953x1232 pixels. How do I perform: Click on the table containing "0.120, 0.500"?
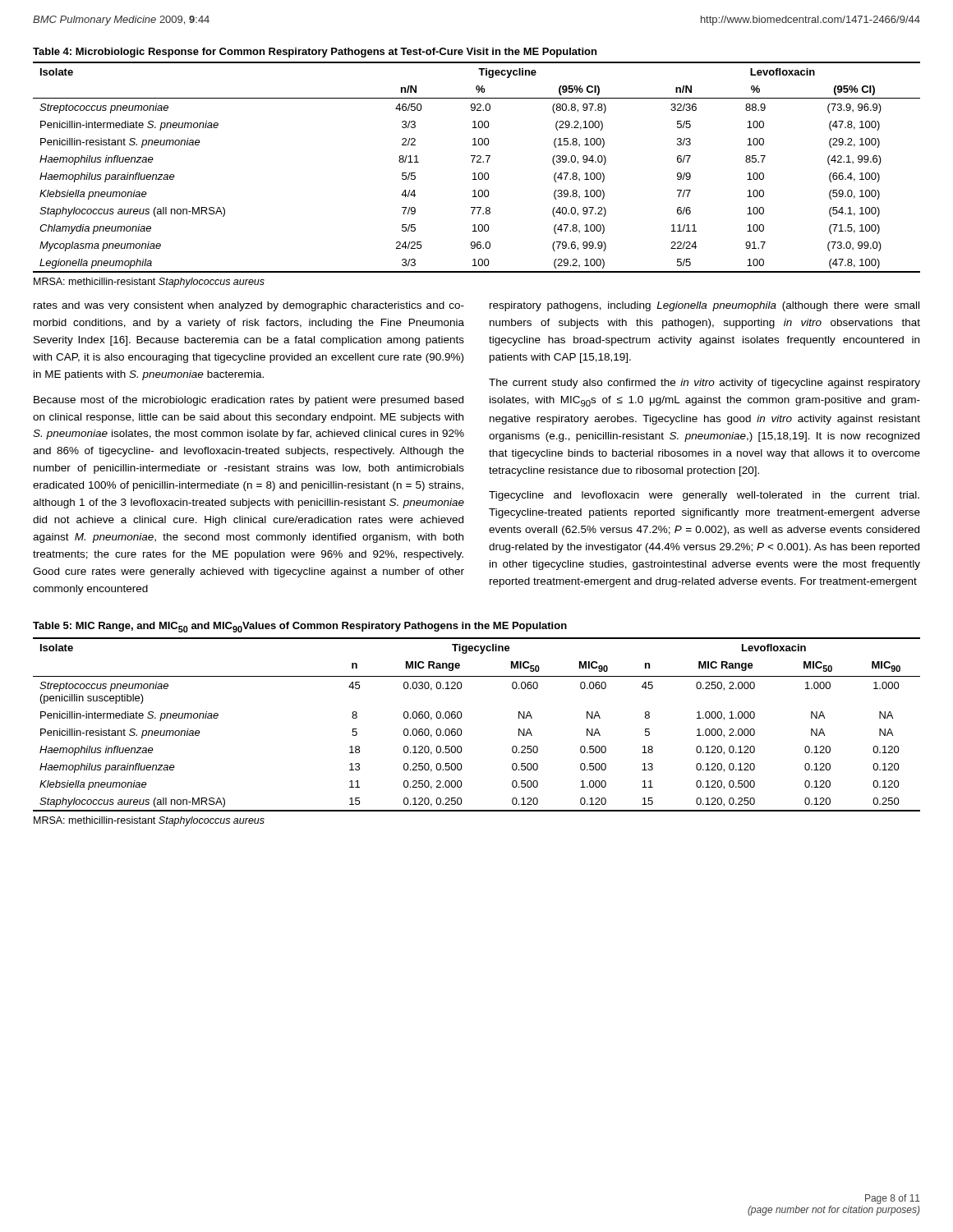point(476,724)
